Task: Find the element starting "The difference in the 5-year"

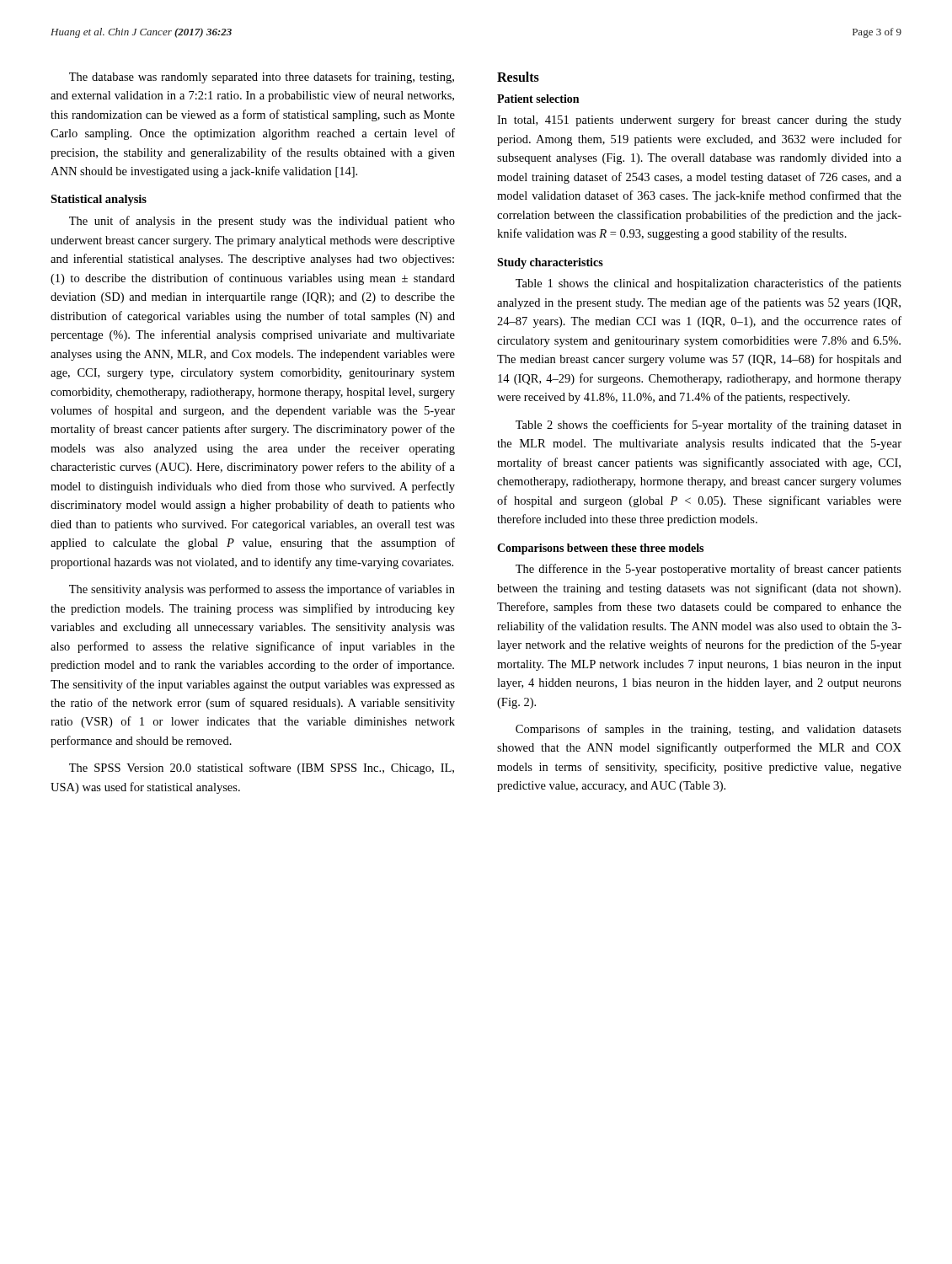Action: [699, 635]
